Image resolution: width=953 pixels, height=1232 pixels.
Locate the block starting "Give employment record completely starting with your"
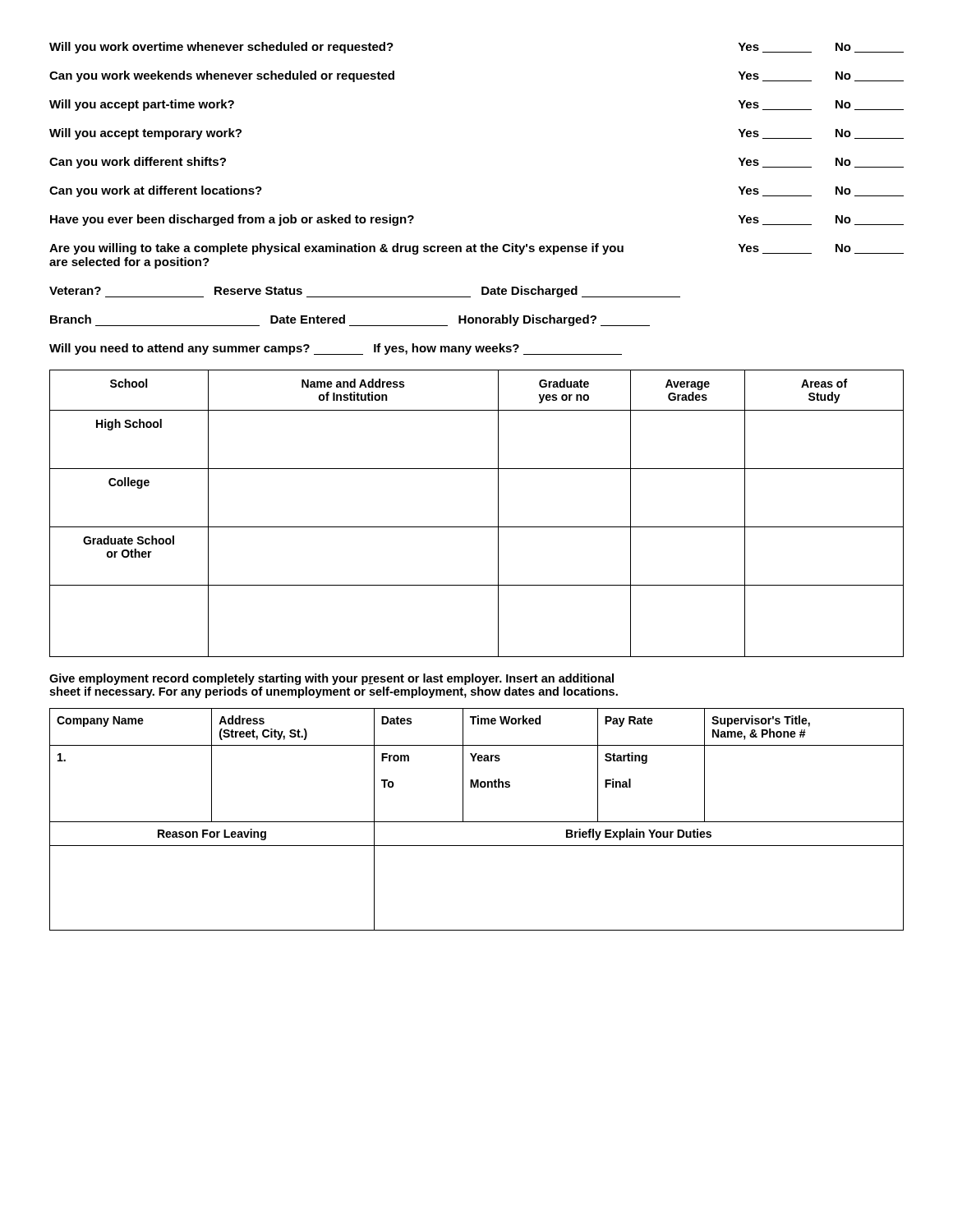coord(334,685)
